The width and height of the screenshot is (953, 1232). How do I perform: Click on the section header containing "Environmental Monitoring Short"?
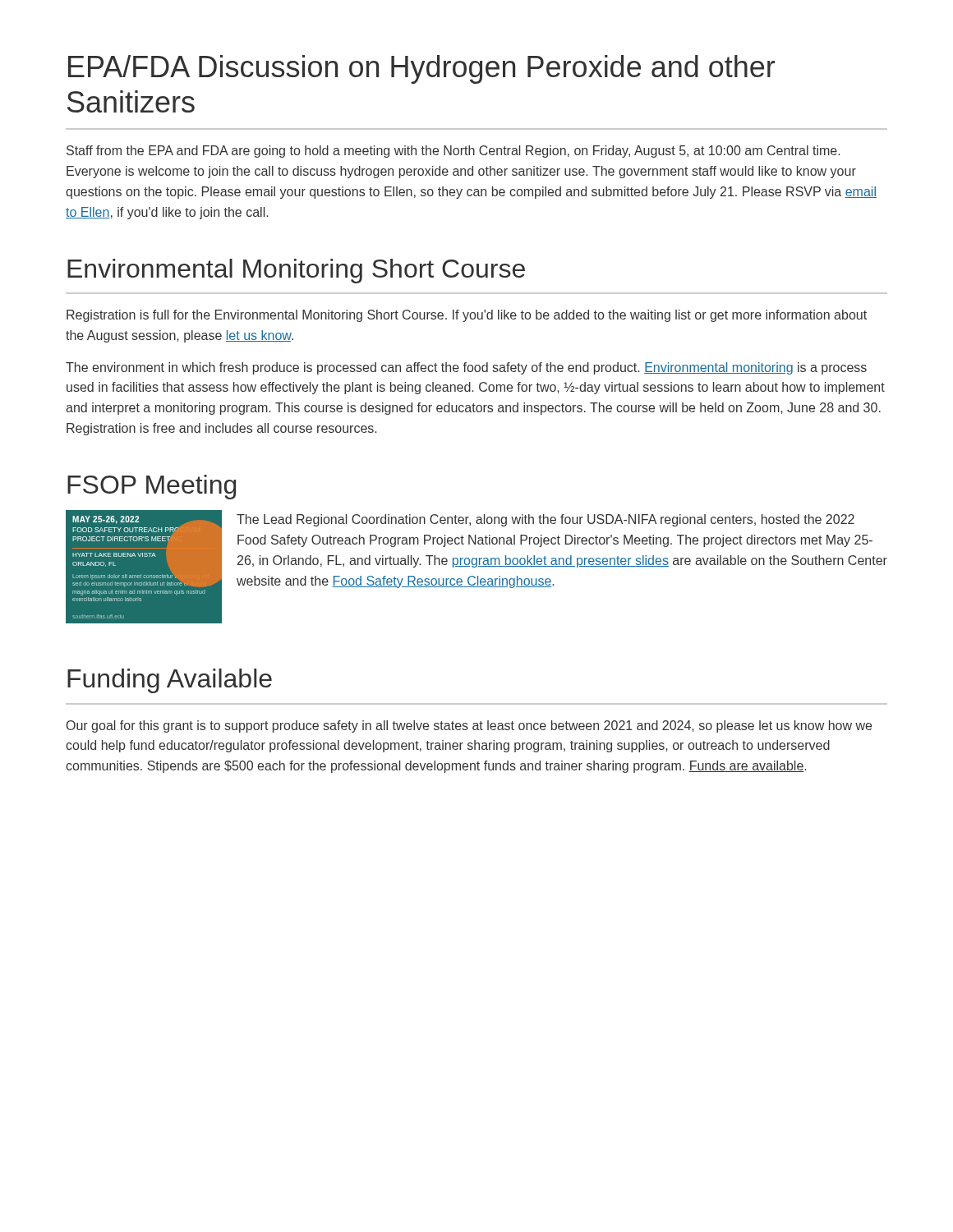tap(476, 273)
